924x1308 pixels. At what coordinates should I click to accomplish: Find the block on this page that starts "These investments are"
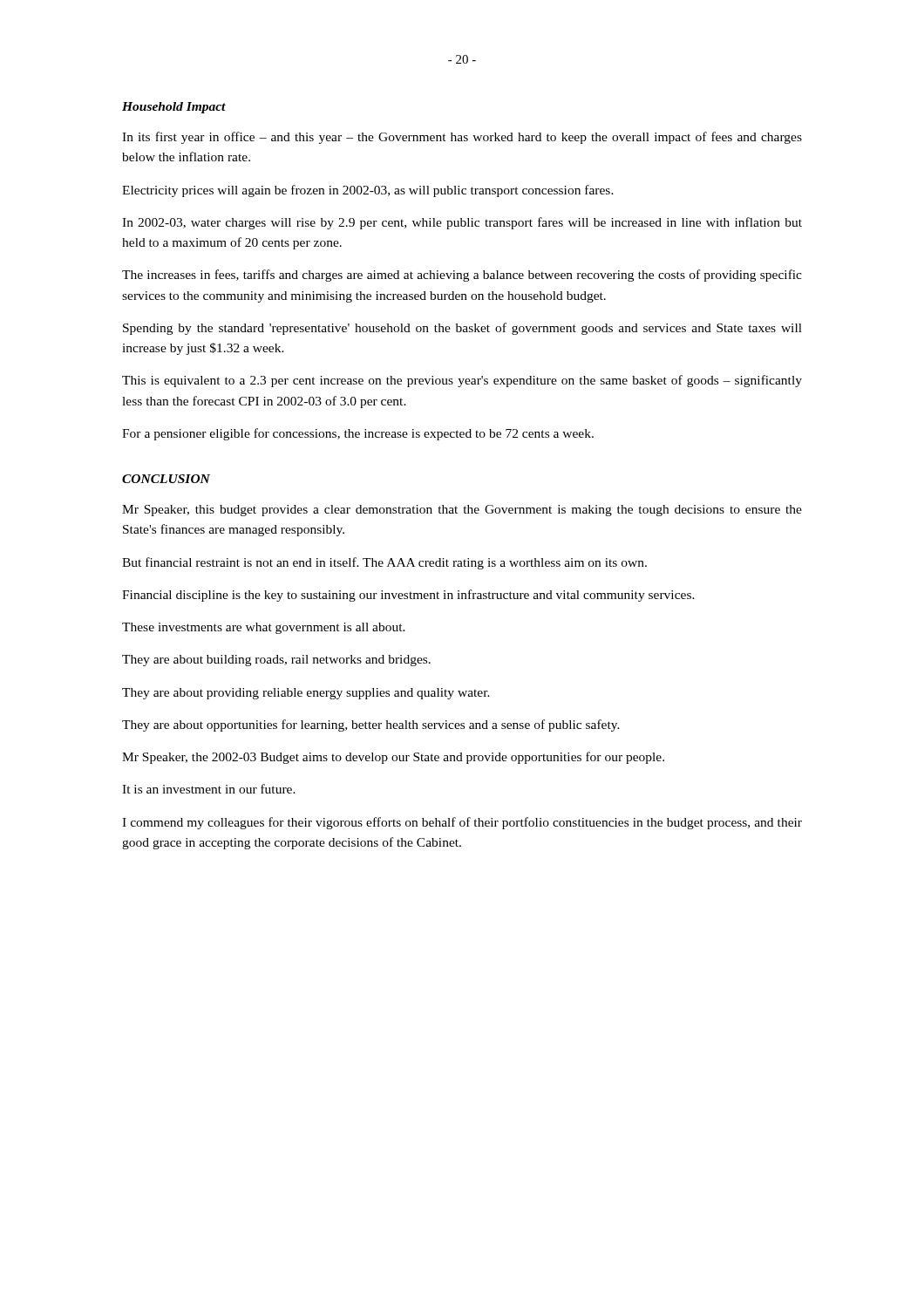tap(264, 628)
